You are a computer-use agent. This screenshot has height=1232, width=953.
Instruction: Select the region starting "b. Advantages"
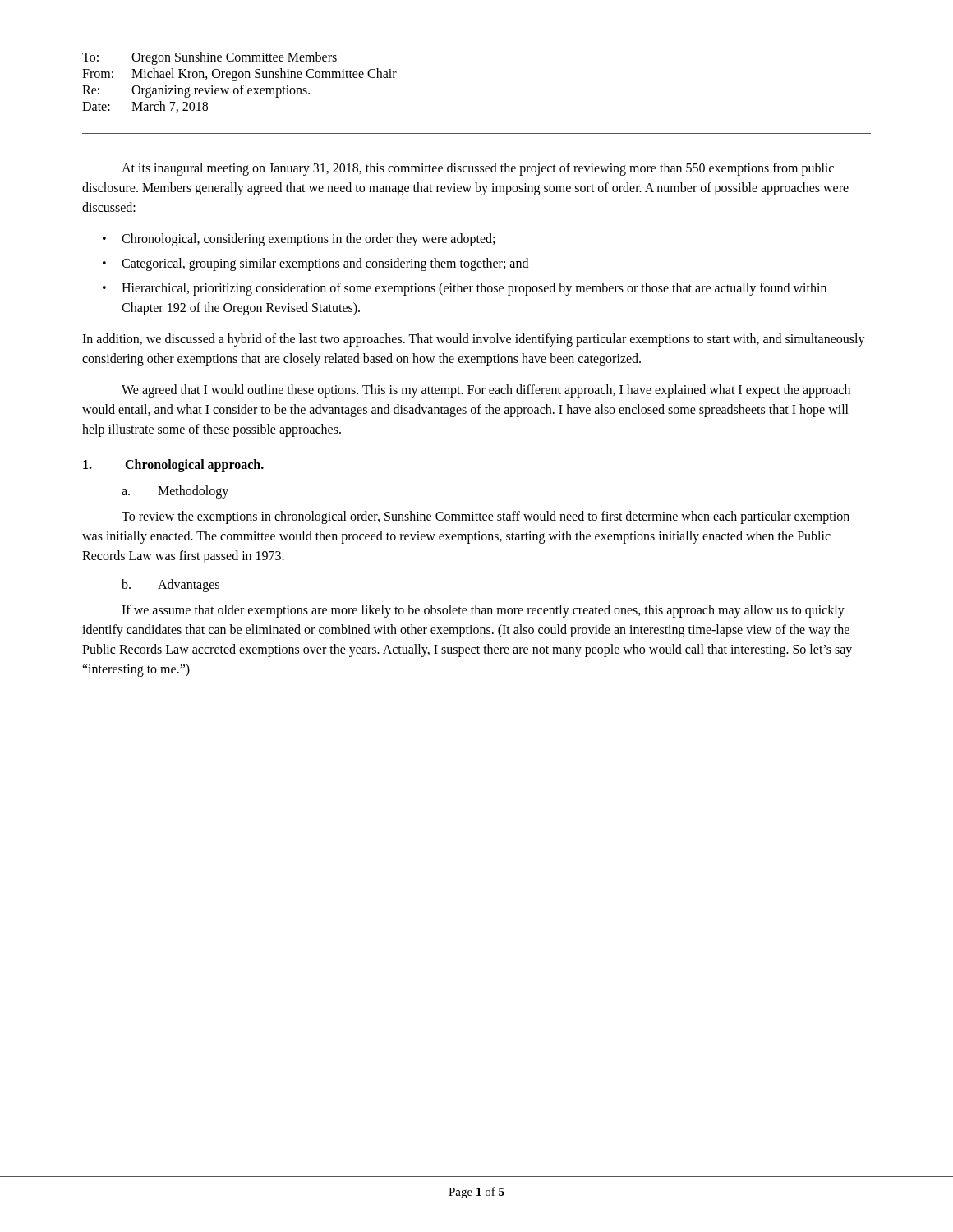point(171,585)
